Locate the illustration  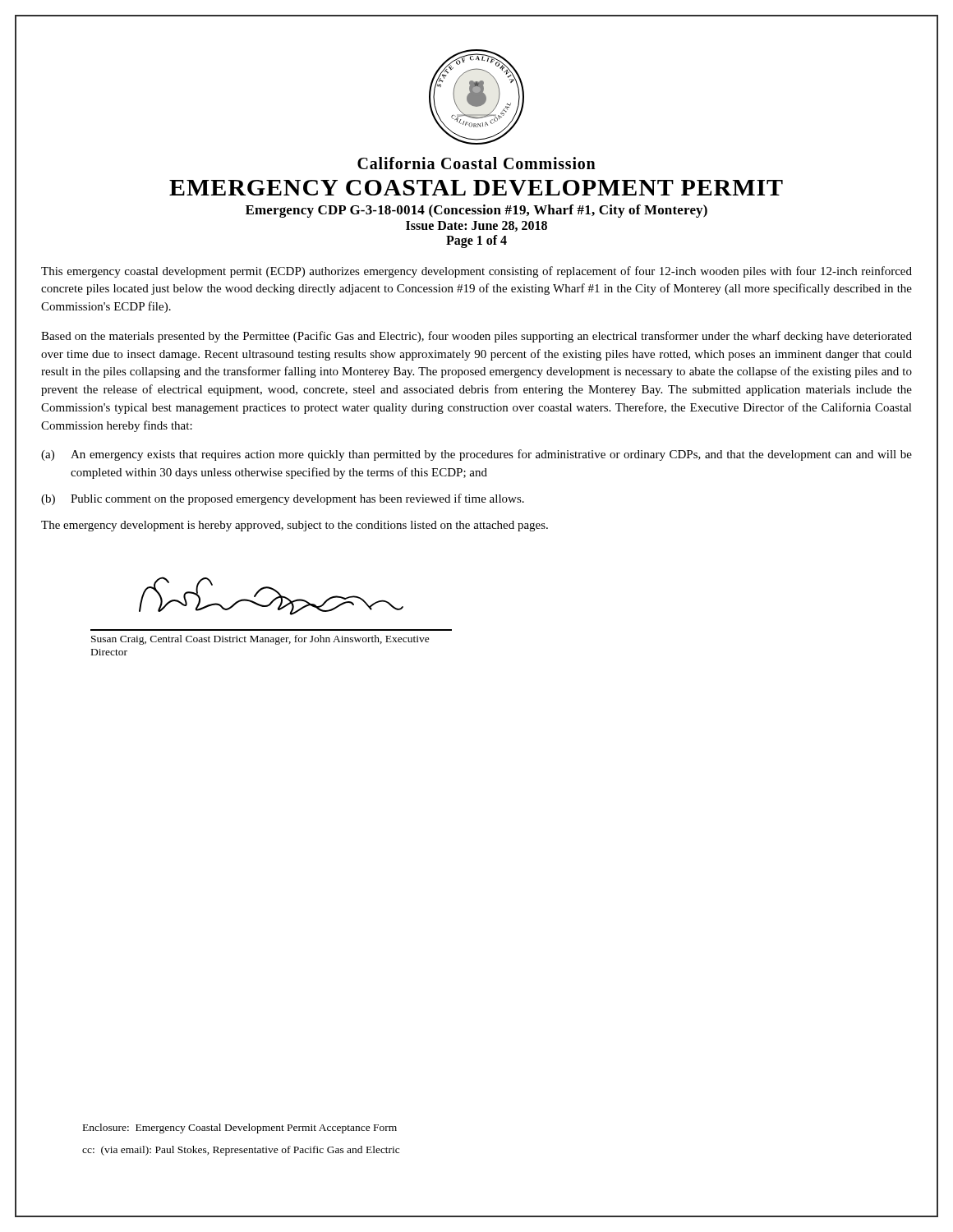(x=476, y=610)
